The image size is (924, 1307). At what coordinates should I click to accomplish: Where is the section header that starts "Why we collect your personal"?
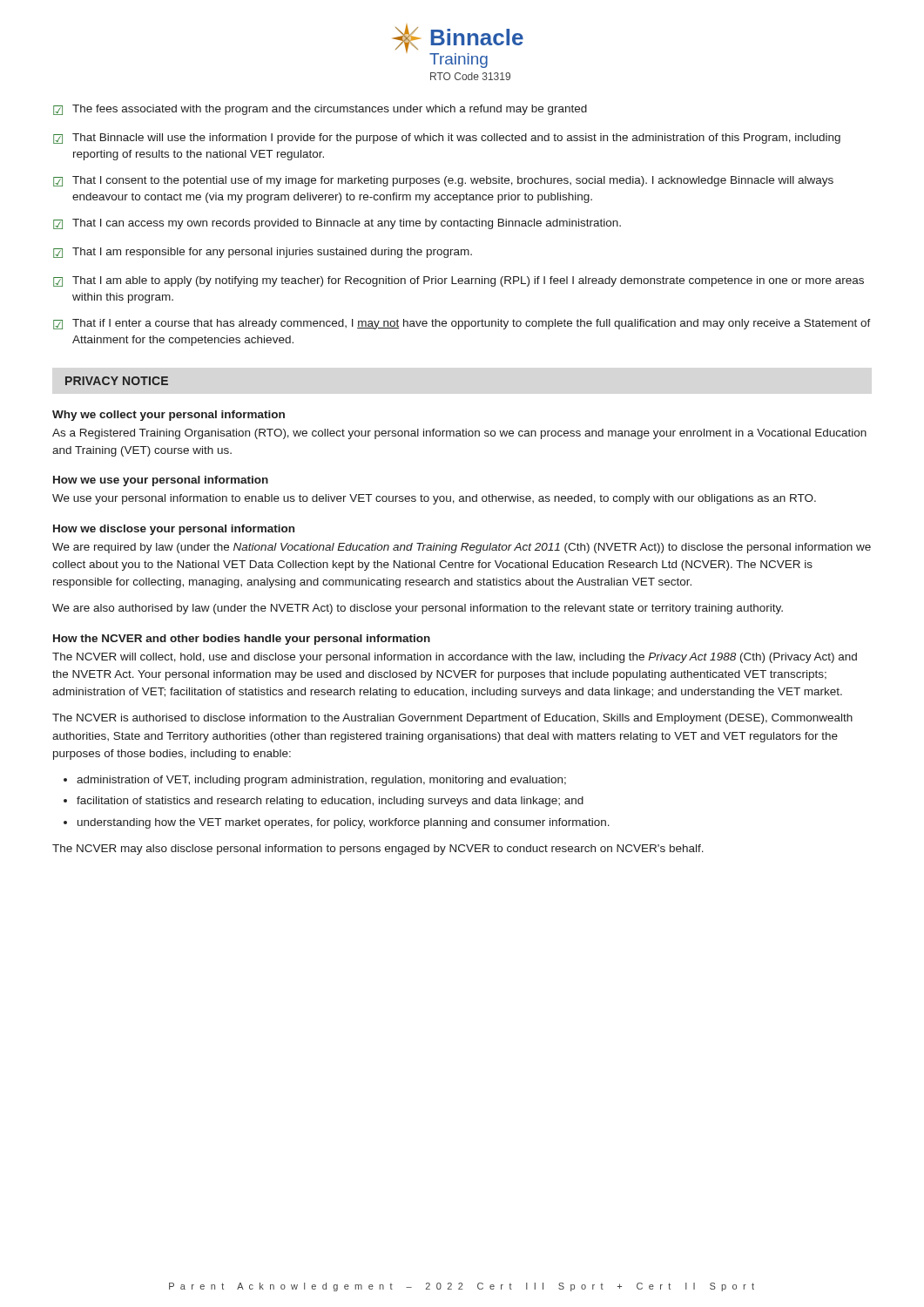[169, 414]
